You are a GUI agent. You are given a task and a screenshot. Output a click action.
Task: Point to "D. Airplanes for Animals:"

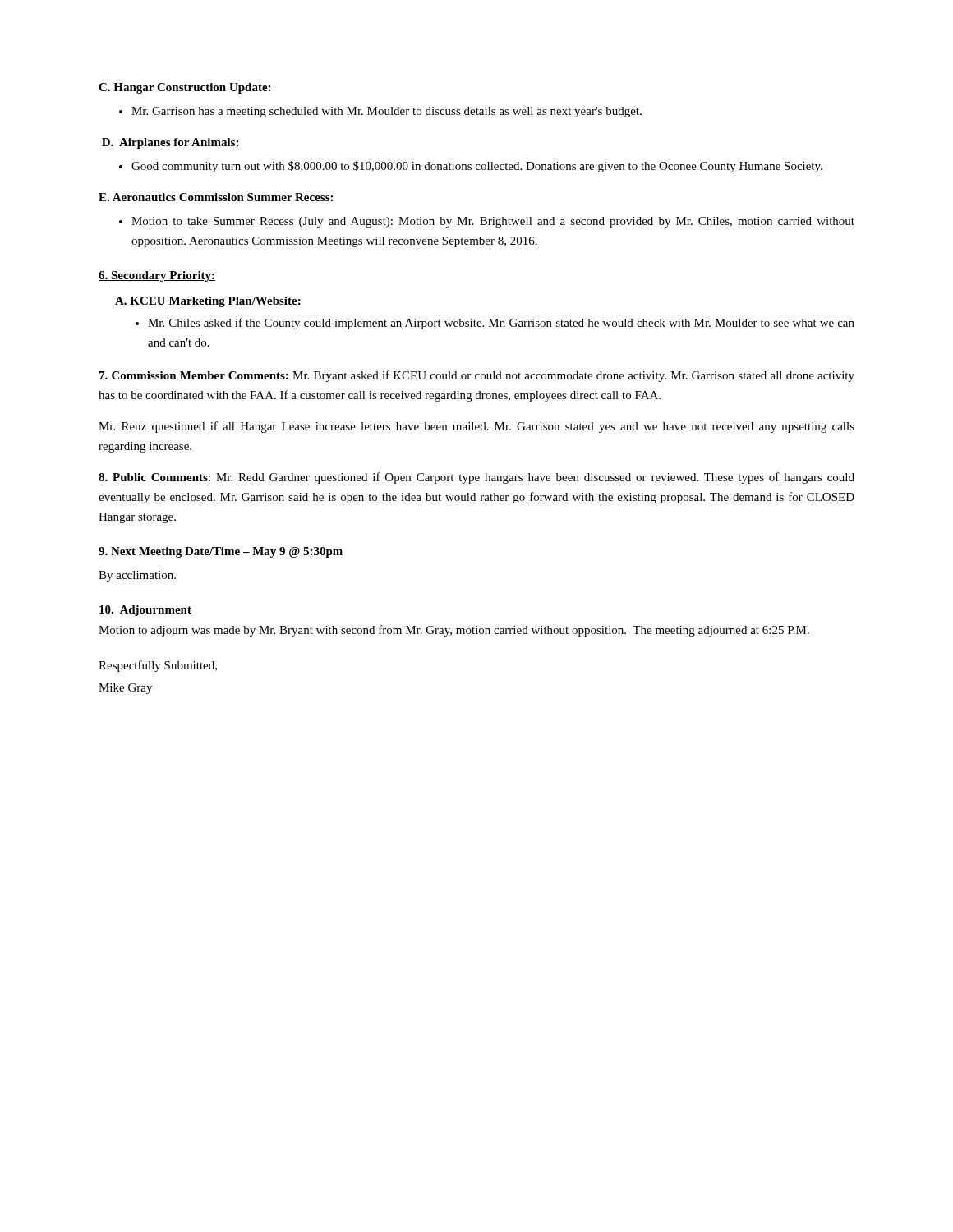169,142
